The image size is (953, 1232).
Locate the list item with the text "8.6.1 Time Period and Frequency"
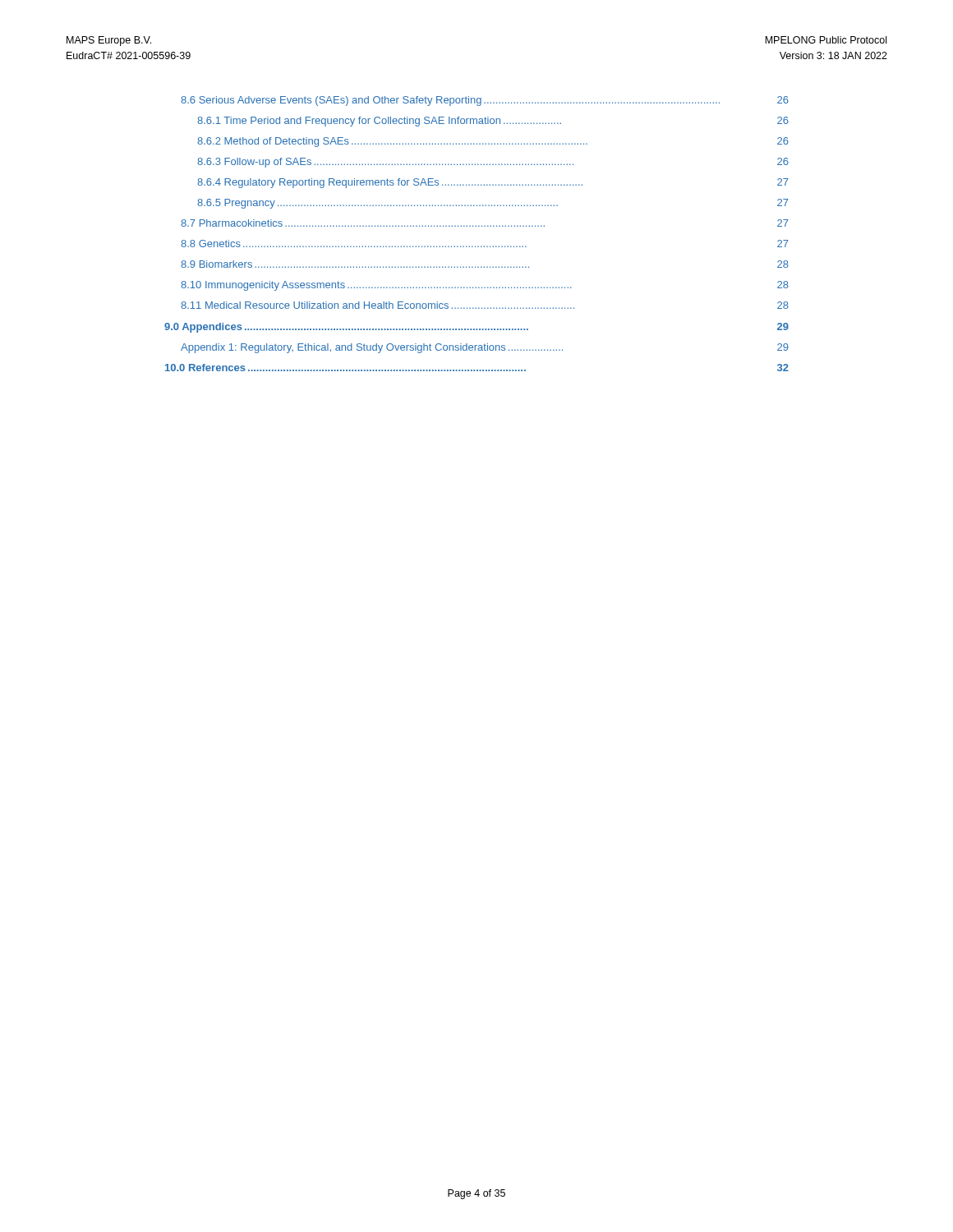pyautogui.click(x=493, y=121)
